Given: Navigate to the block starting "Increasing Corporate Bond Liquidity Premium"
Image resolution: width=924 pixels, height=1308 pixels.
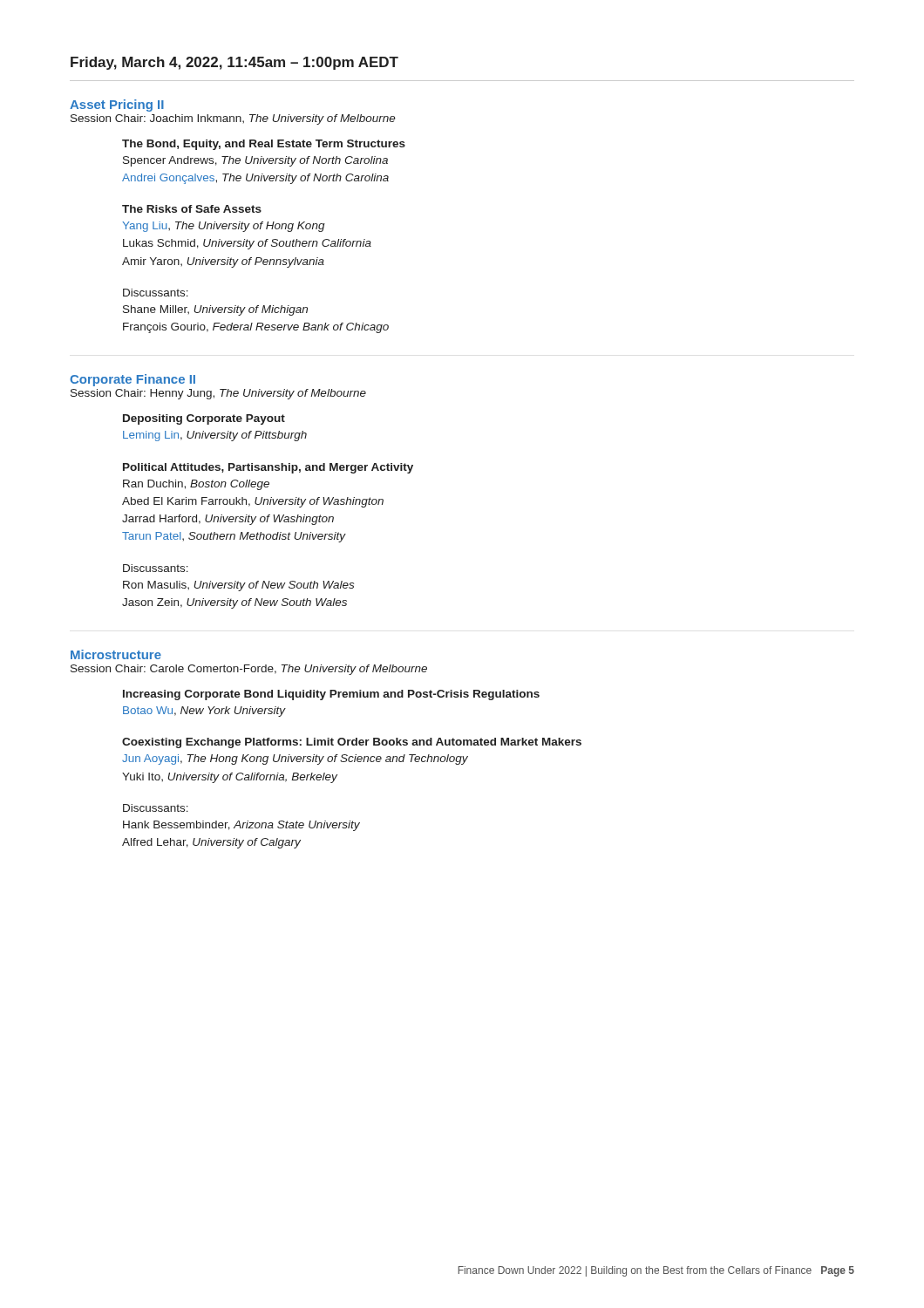Looking at the screenshot, I should (x=488, y=704).
